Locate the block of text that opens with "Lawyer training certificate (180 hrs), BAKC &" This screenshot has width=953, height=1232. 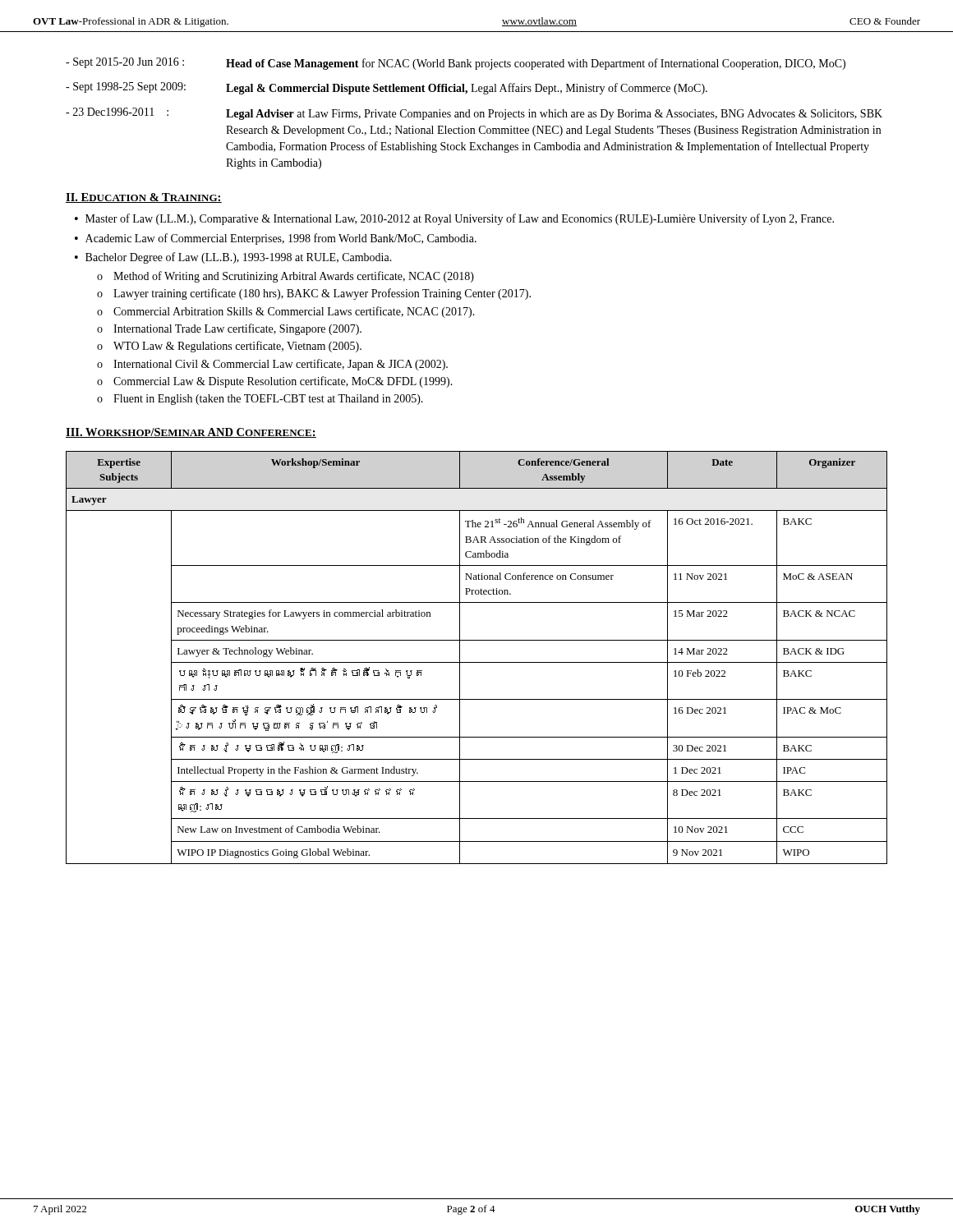(x=322, y=295)
